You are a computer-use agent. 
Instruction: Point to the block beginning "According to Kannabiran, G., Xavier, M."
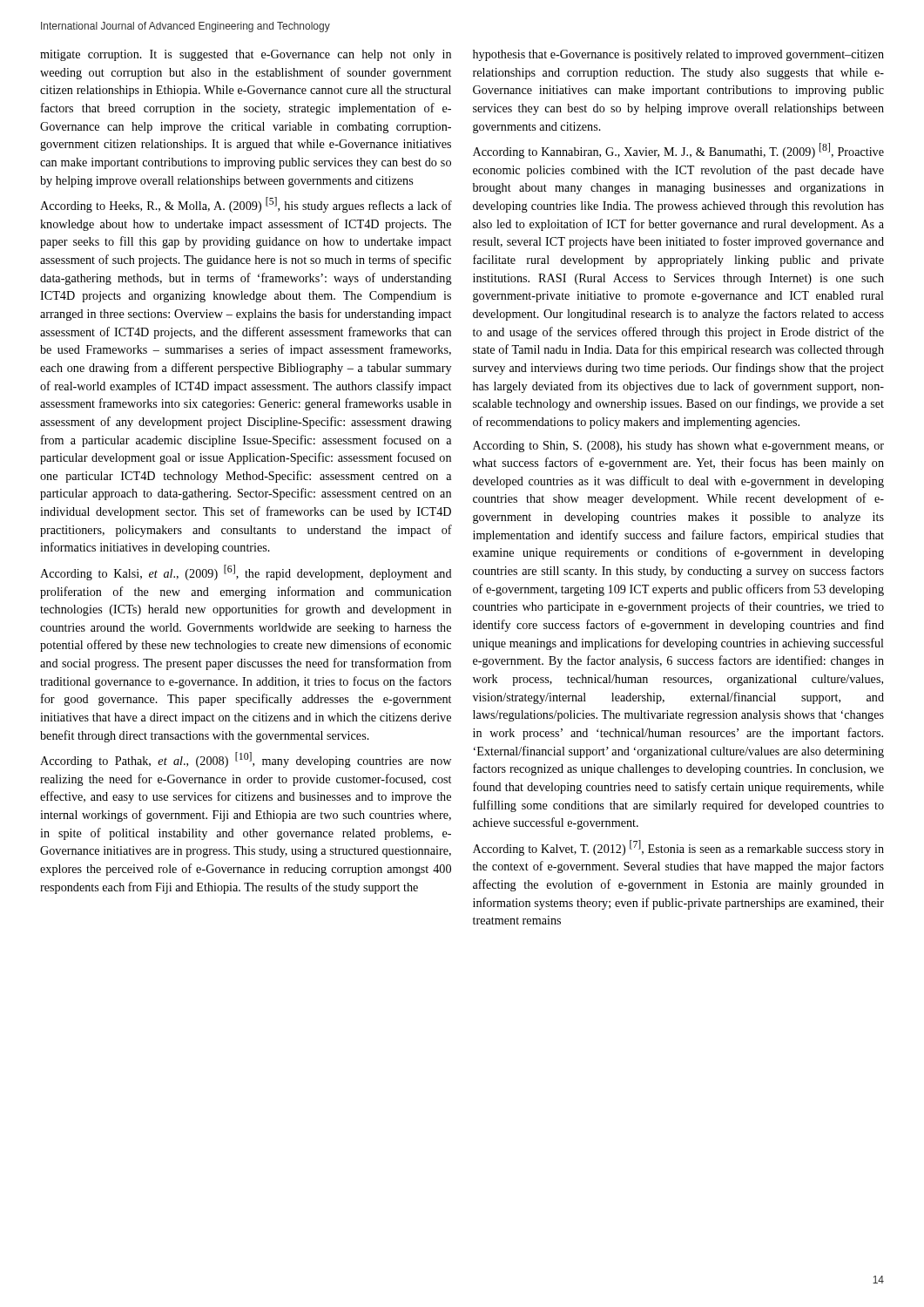(x=678, y=285)
